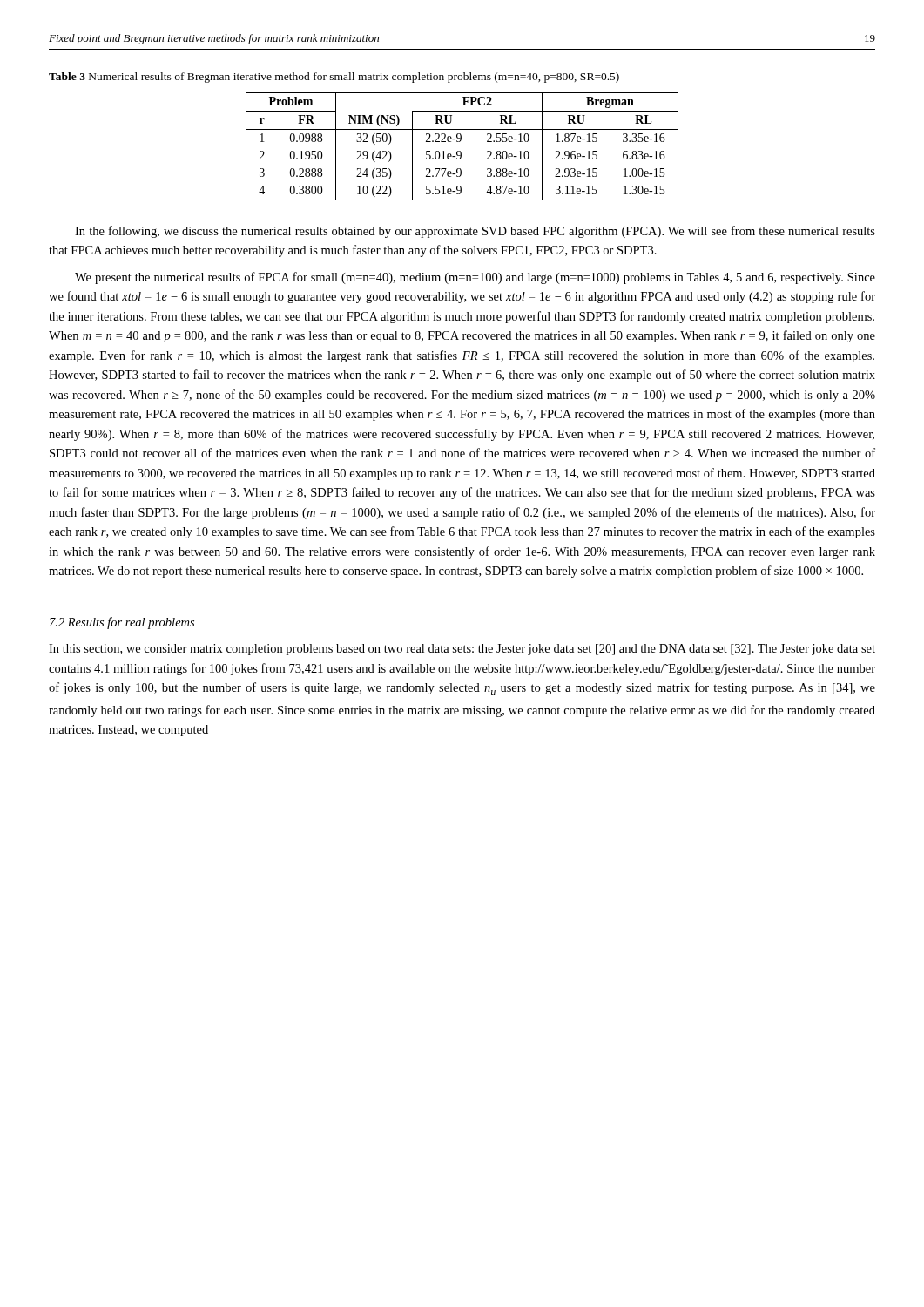Locate the section header that reads "7.2 Results for real problems"
Viewport: 924px width, 1307px height.
(122, 623)
